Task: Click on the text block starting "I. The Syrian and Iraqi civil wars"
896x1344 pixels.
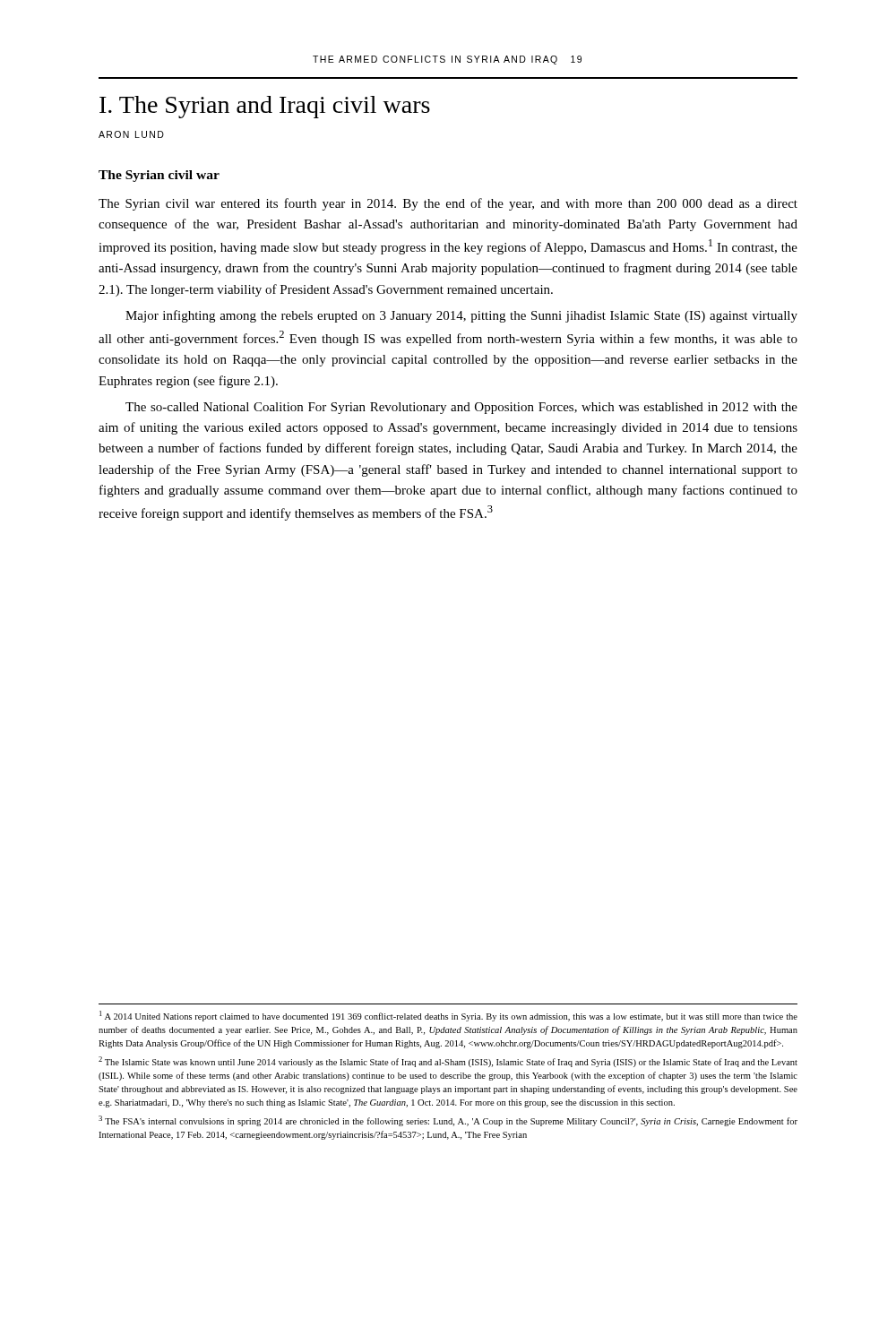Action: pos(264,104)
